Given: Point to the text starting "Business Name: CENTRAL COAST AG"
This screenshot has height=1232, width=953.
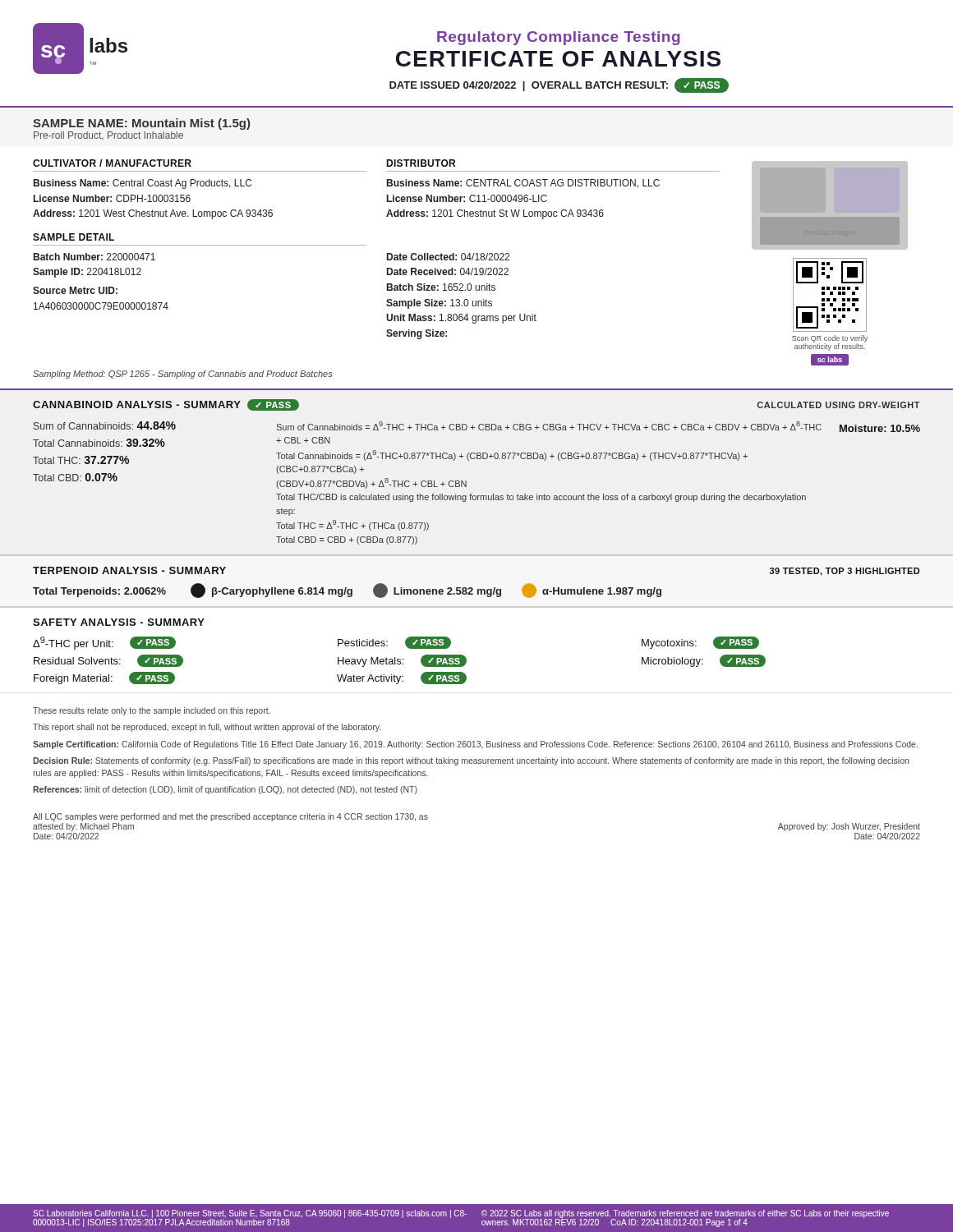Looking at the screenshot, I should click(x=553, y=199).
